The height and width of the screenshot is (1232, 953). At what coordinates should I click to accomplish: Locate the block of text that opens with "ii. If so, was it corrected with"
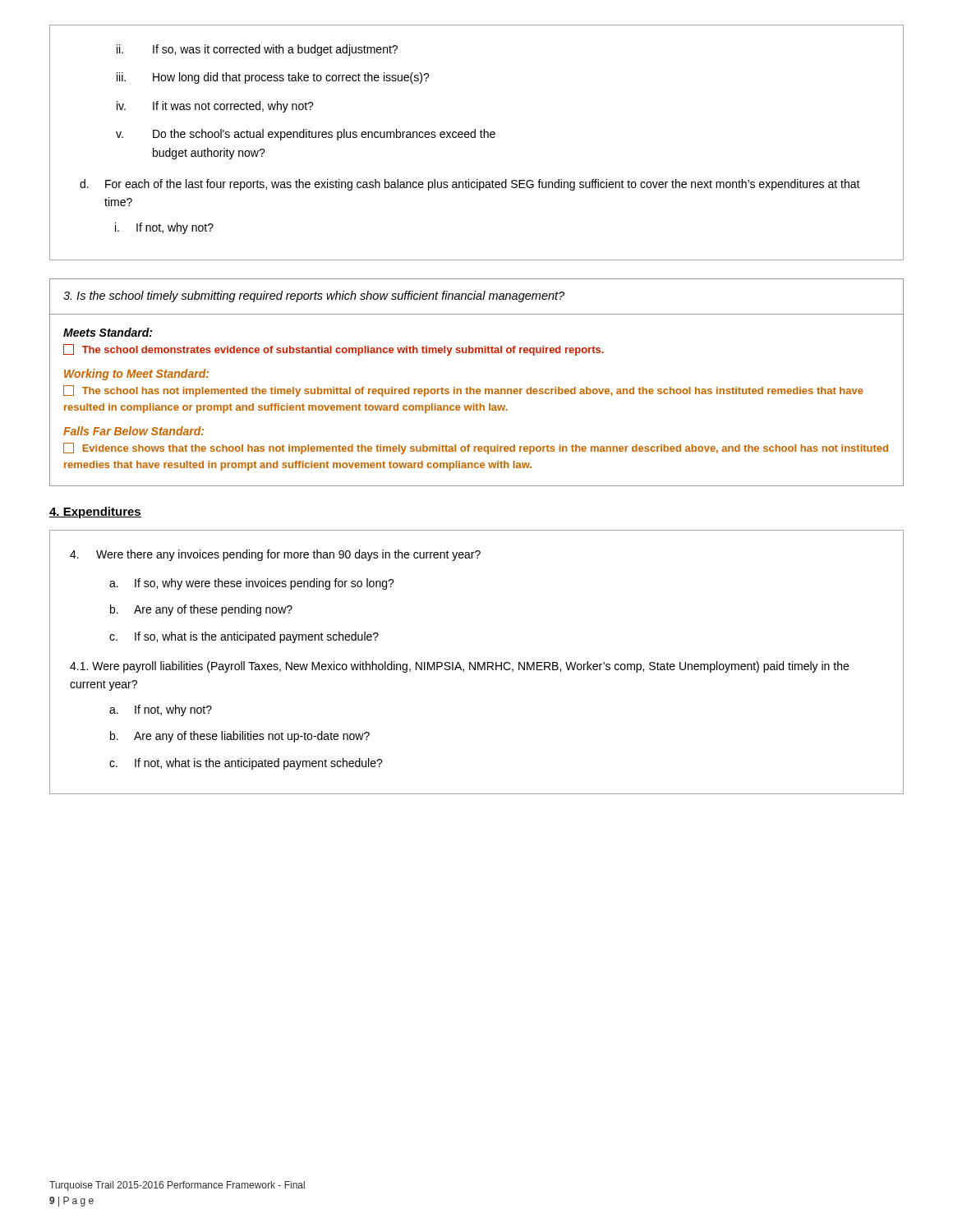coord(479,138)
